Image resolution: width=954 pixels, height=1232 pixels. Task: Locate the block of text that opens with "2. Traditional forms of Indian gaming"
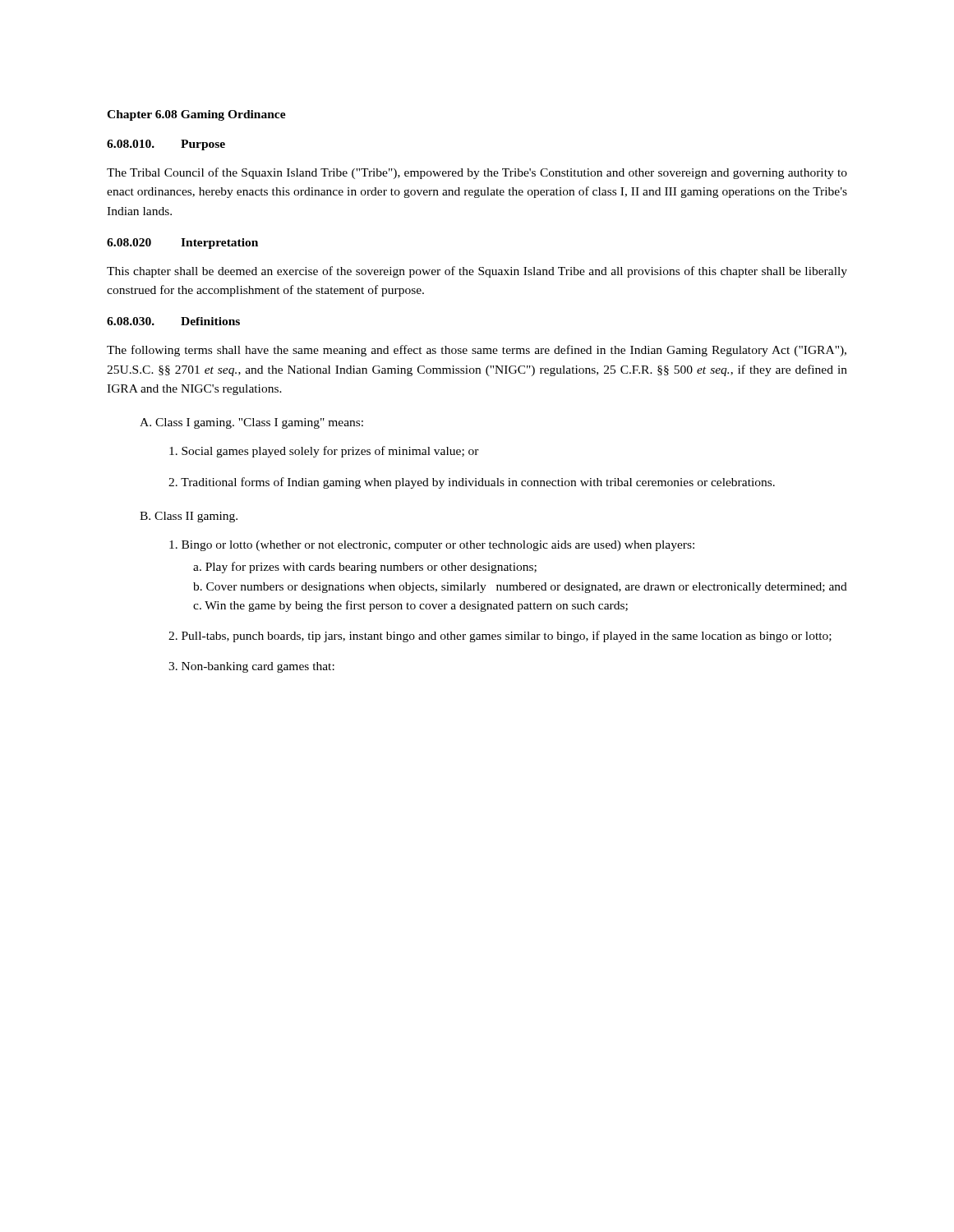(x=472, y=481)
